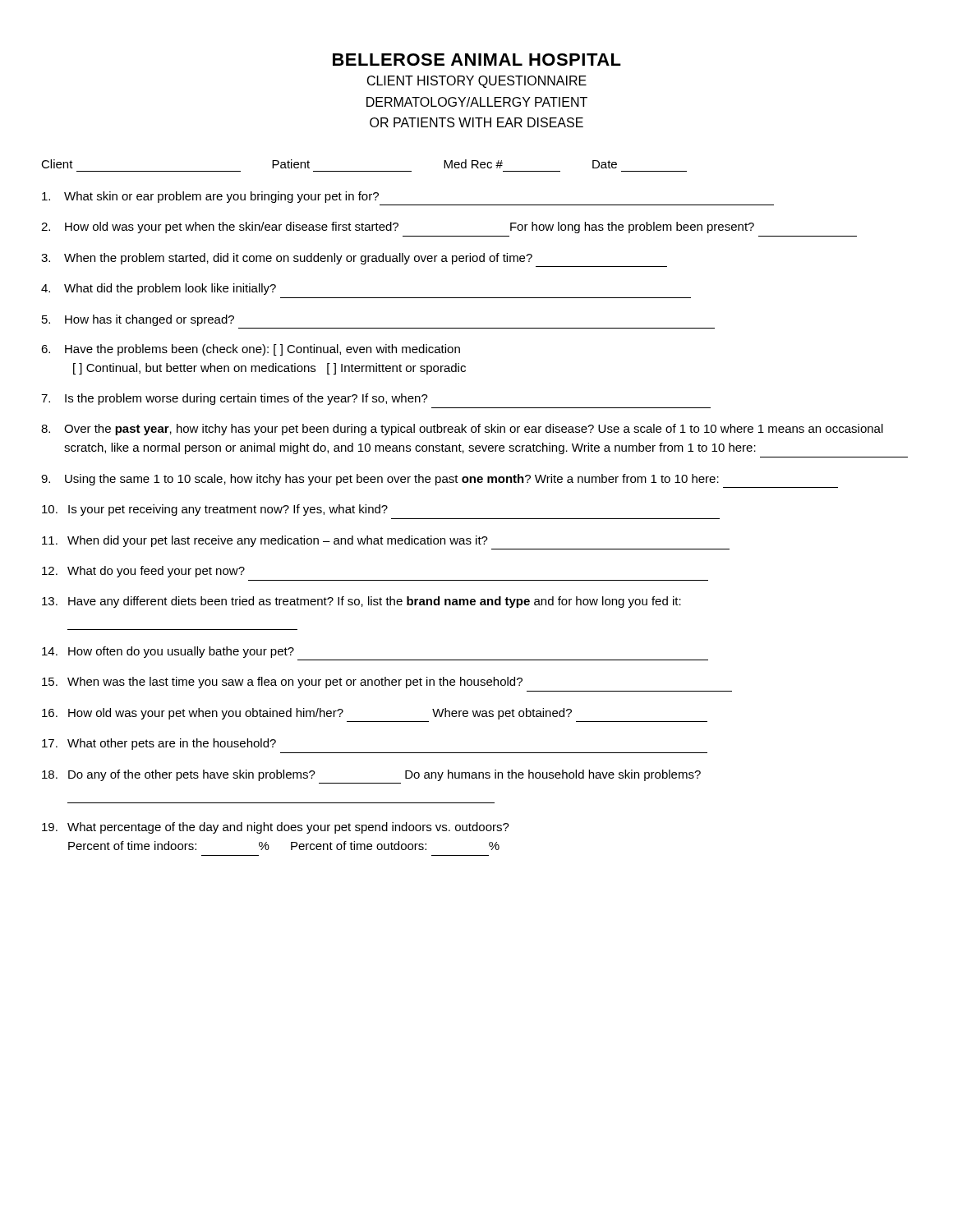The image size is (953, 1232).
Task: Locate the title that opens with "BELLEROSE ANIMAL HOSPITAL CLIENT"
Action: 476,91
